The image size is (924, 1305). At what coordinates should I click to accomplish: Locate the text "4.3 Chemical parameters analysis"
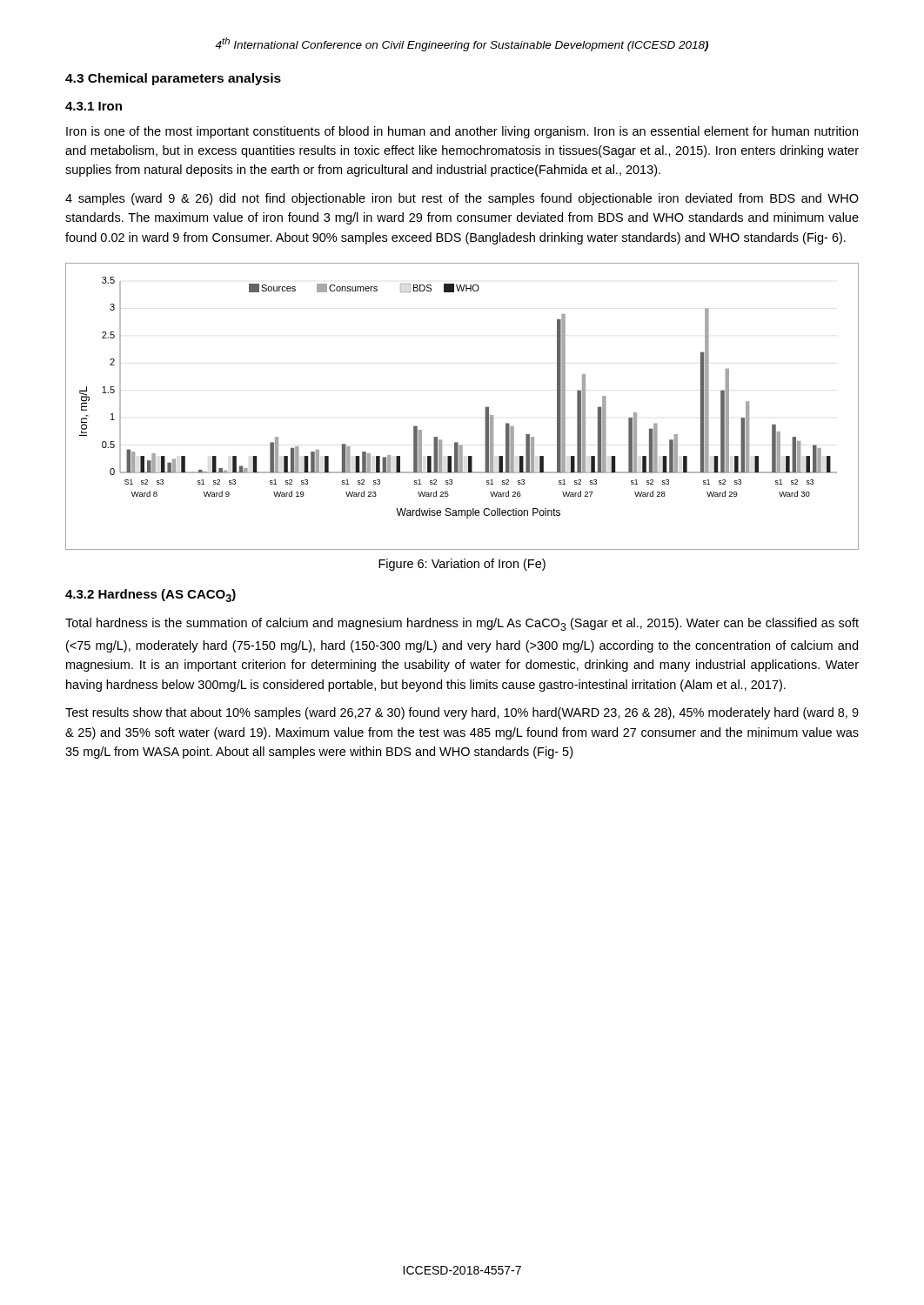click(173, 79)
